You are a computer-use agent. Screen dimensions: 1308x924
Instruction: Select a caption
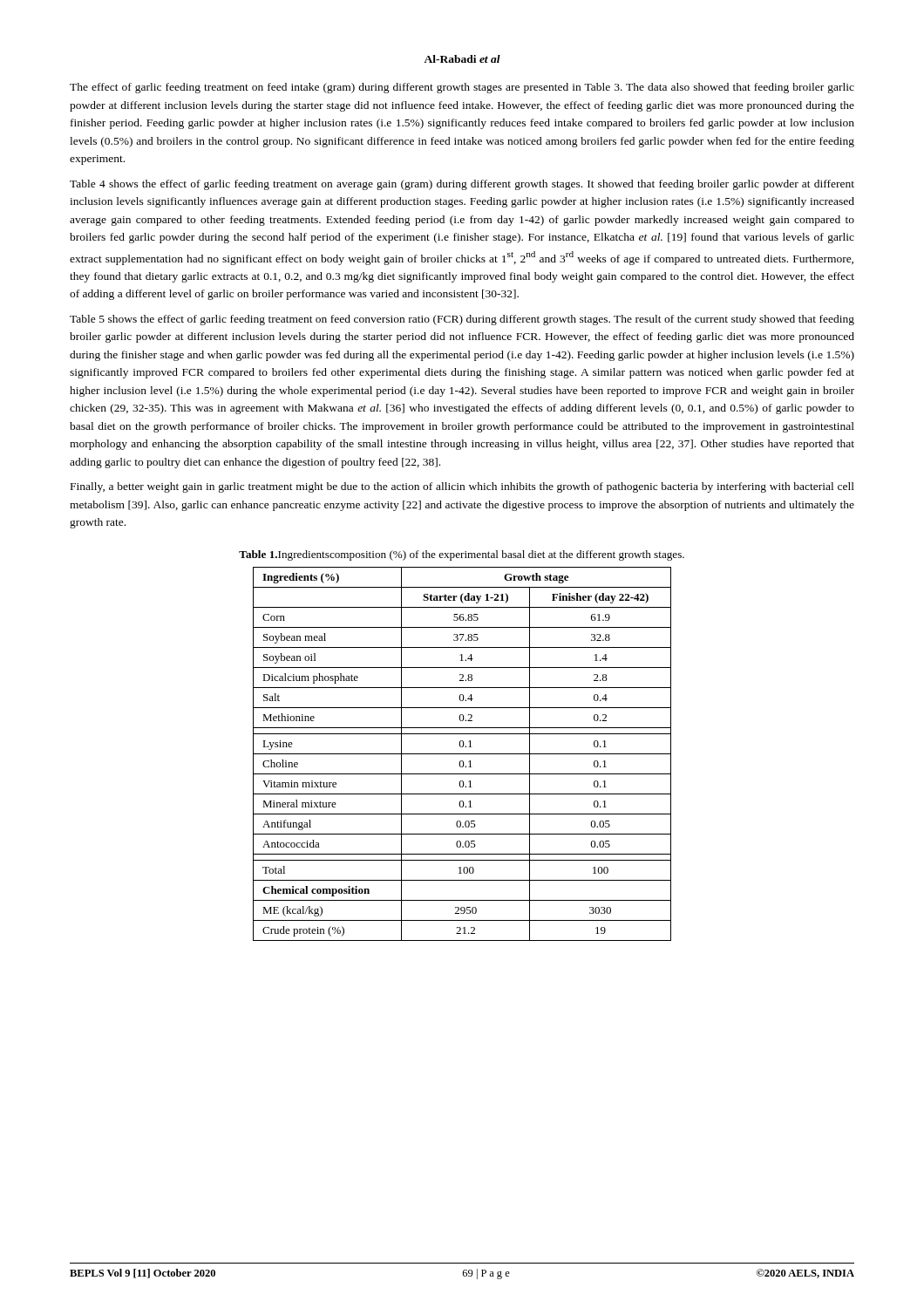(462, 554)
